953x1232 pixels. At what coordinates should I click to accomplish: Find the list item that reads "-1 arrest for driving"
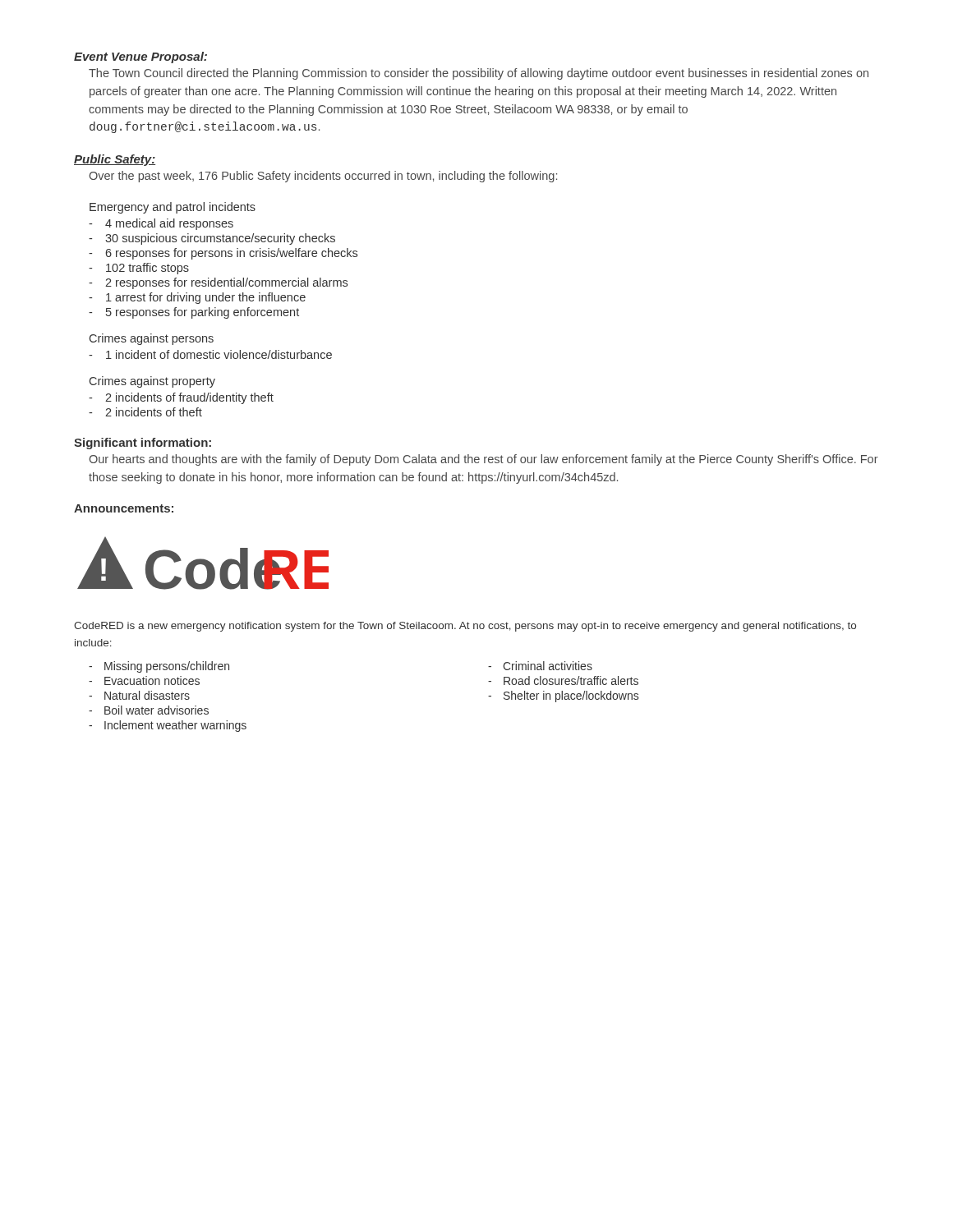(x=197, y=298)
